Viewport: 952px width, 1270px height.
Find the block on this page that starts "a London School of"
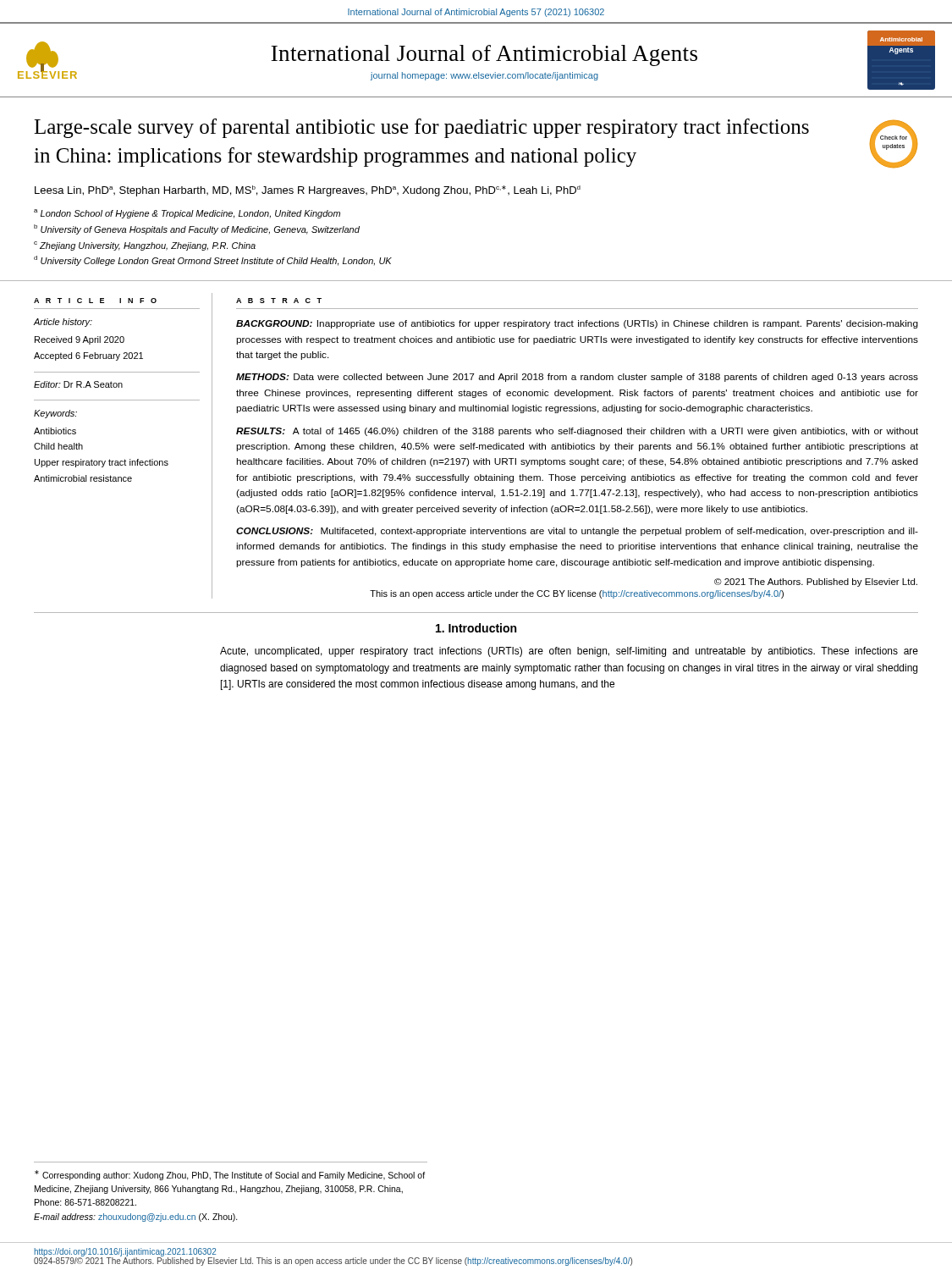(213, 236)
